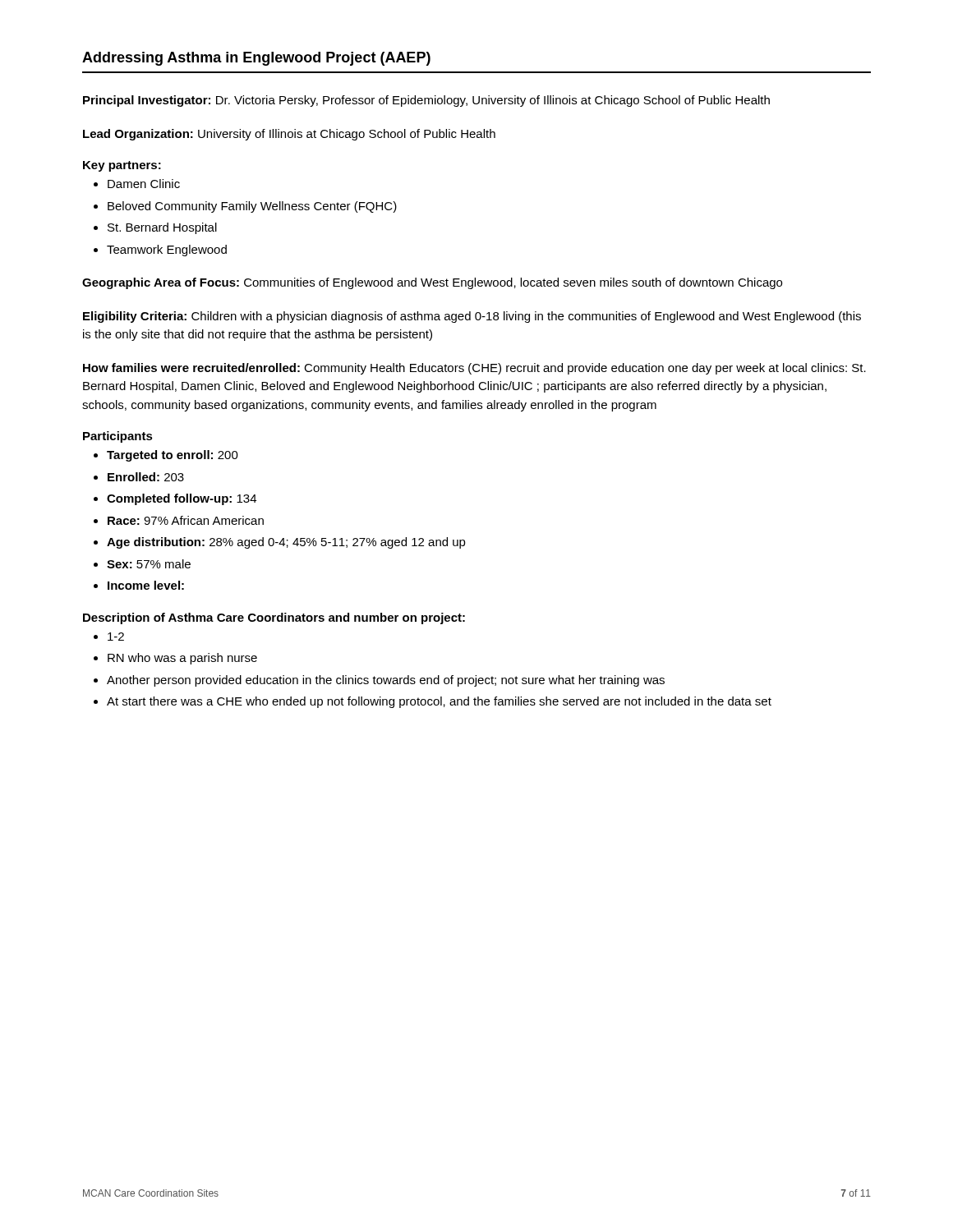The height and width of the screenshot is (1232, 953).
Task: Where is the passage that starts "Geographic Area of Focus:"?
Action: [433, 282]
